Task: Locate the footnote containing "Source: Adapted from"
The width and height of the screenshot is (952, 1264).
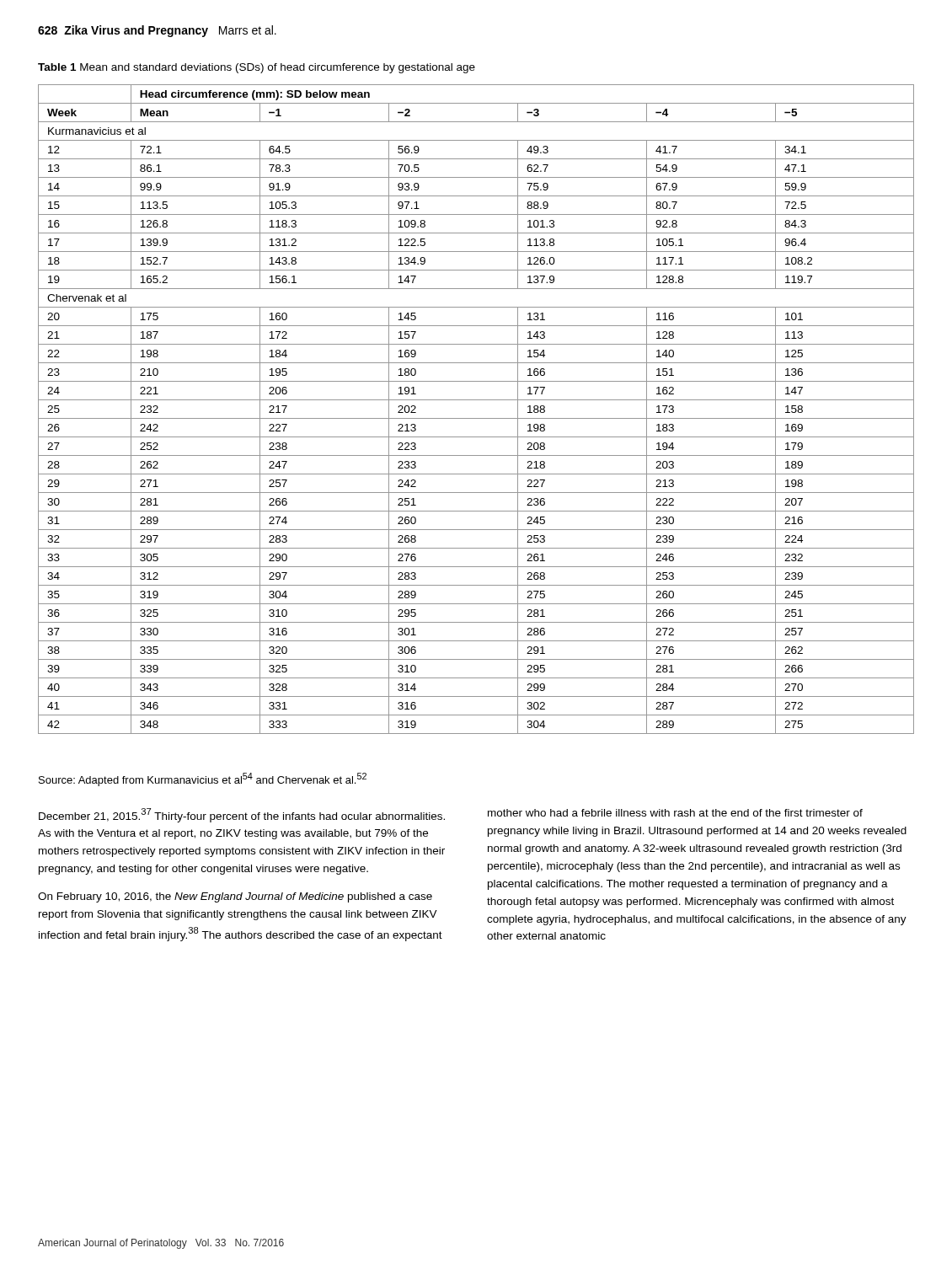Action: coord(202,779)
